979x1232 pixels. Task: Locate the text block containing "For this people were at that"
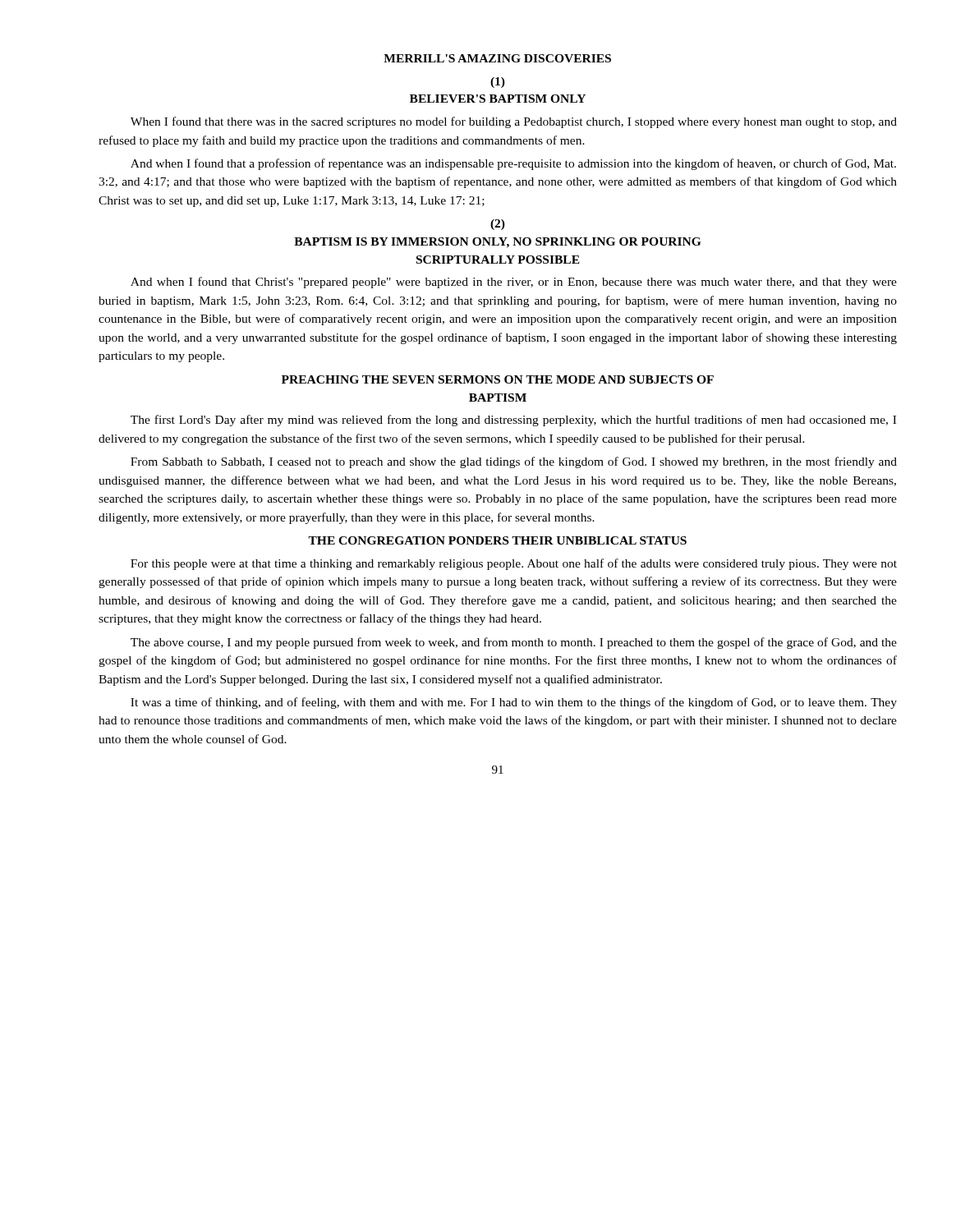[498, 590]
